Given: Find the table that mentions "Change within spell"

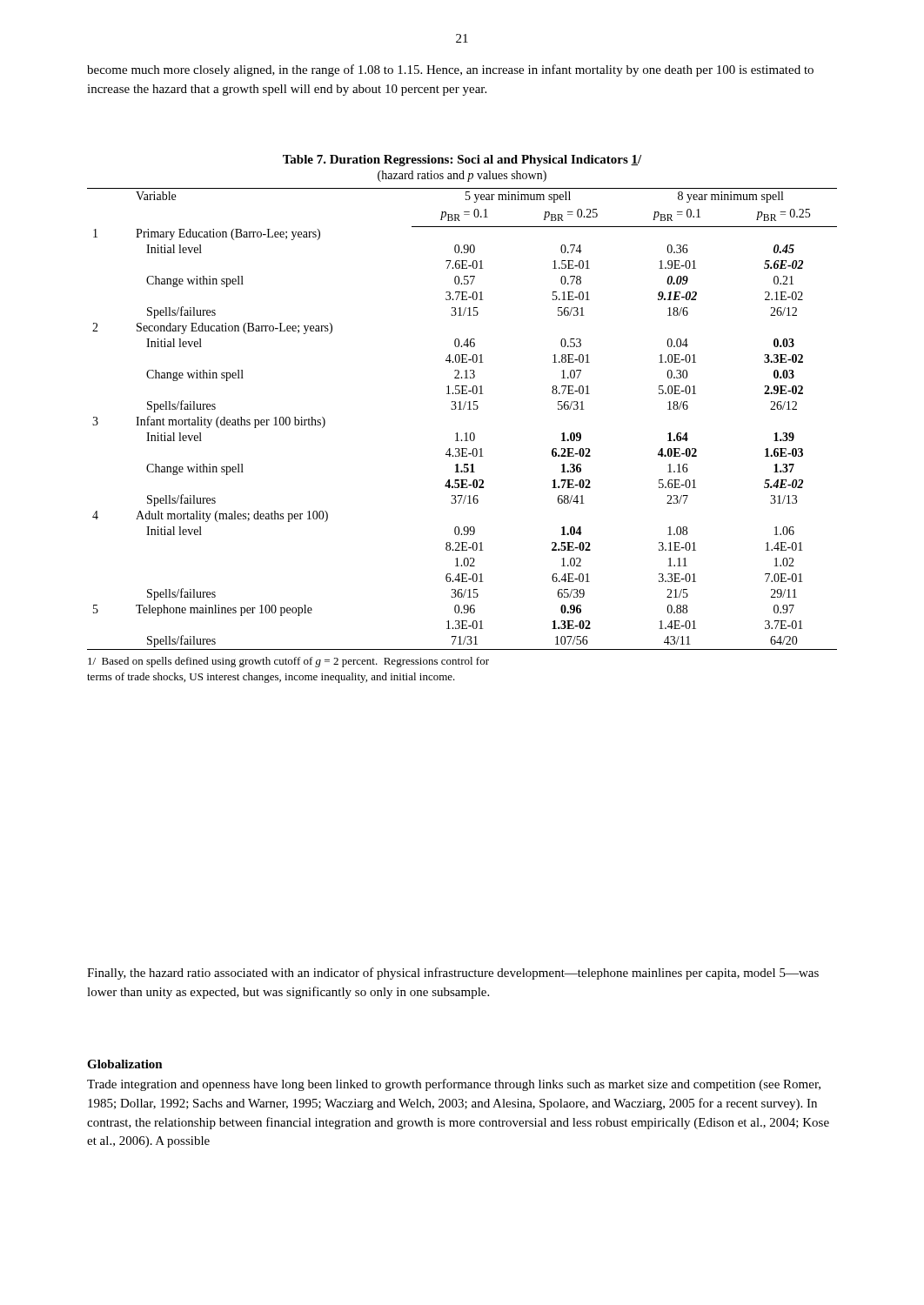Looking at the screenshot, I should click(x=462, y=418).
